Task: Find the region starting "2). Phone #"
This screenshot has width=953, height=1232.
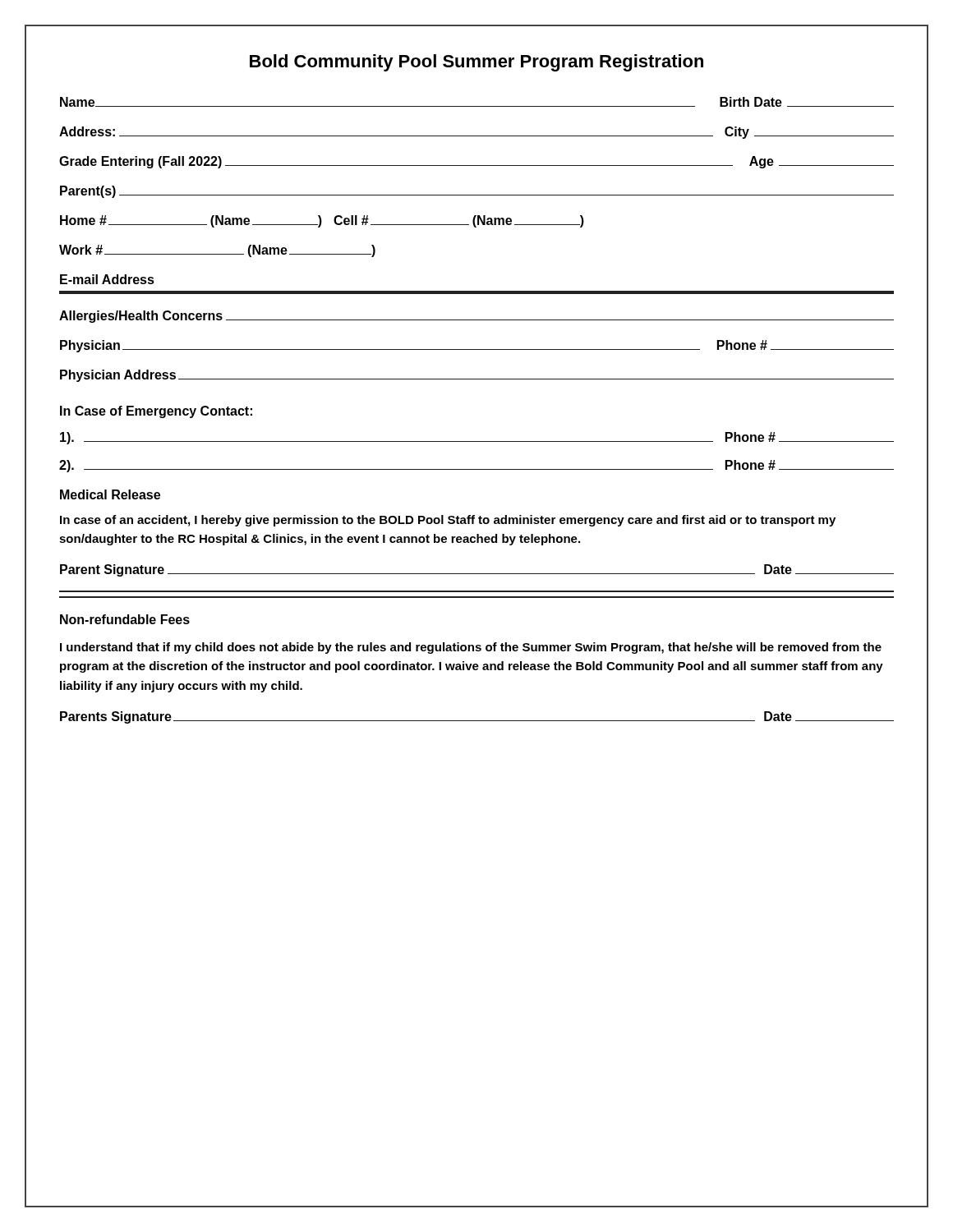Action: pos(476,466)
